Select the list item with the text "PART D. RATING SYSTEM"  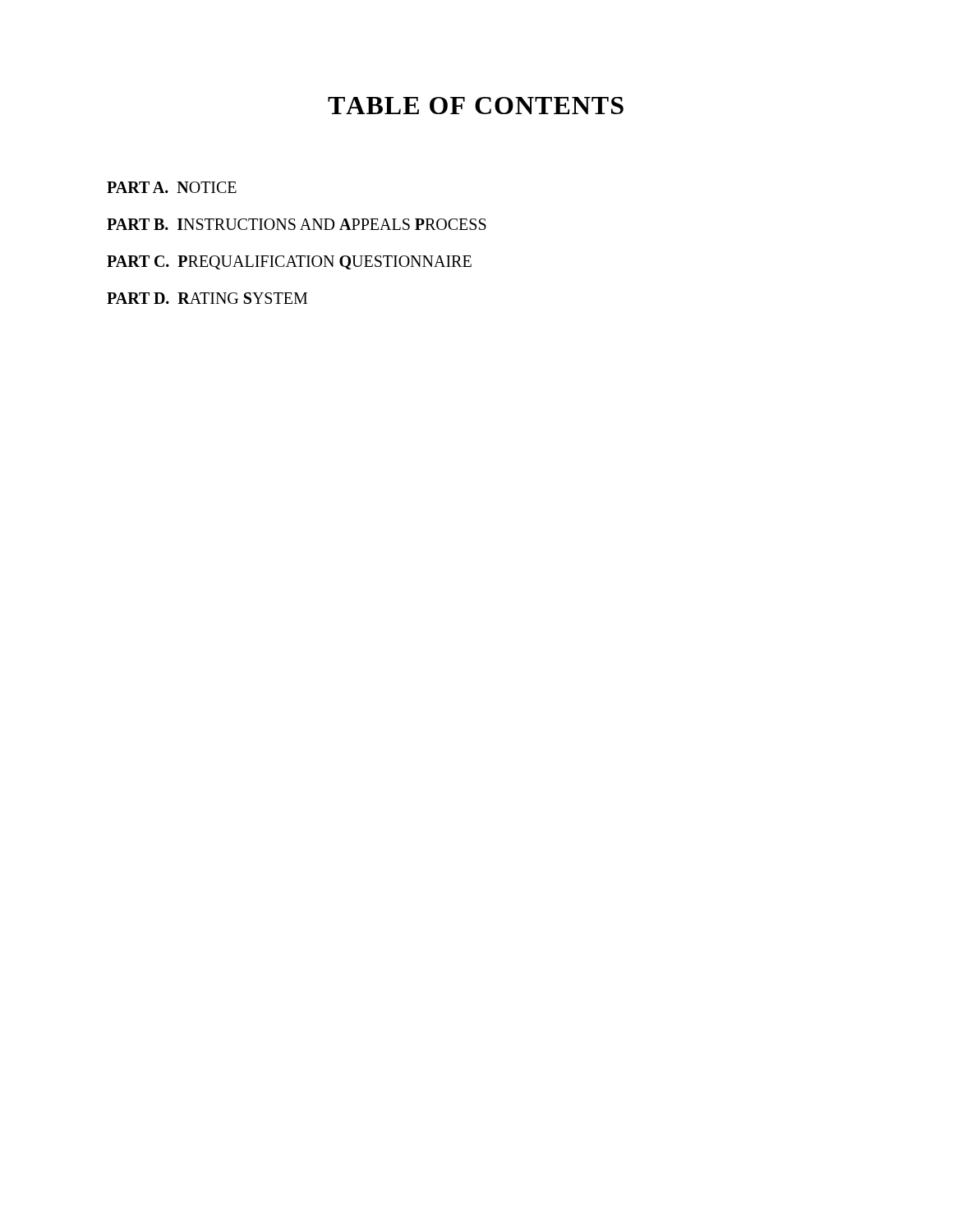pos(207,298)
